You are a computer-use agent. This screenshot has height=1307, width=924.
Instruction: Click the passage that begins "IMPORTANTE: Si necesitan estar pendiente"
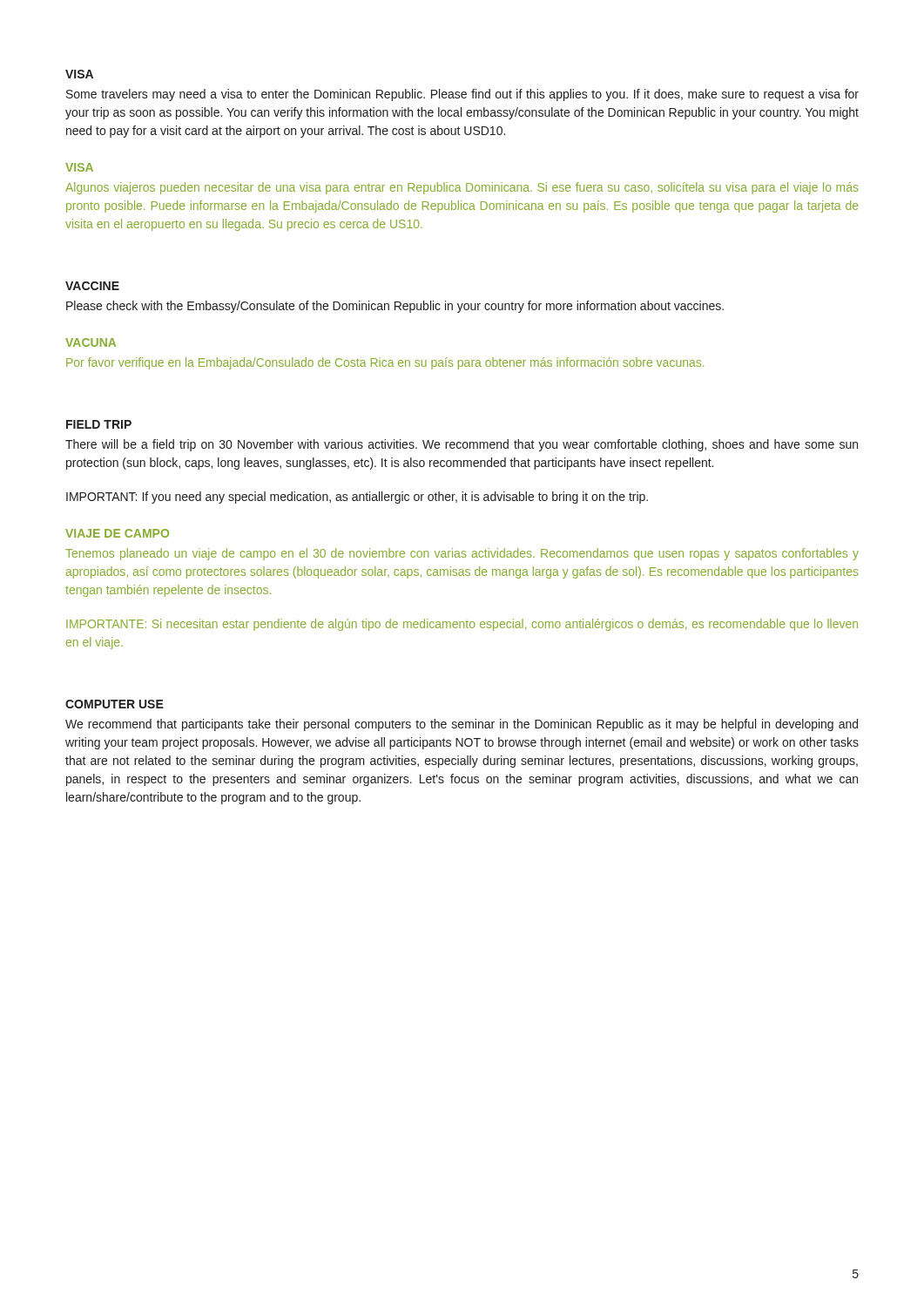click(462, 633)
